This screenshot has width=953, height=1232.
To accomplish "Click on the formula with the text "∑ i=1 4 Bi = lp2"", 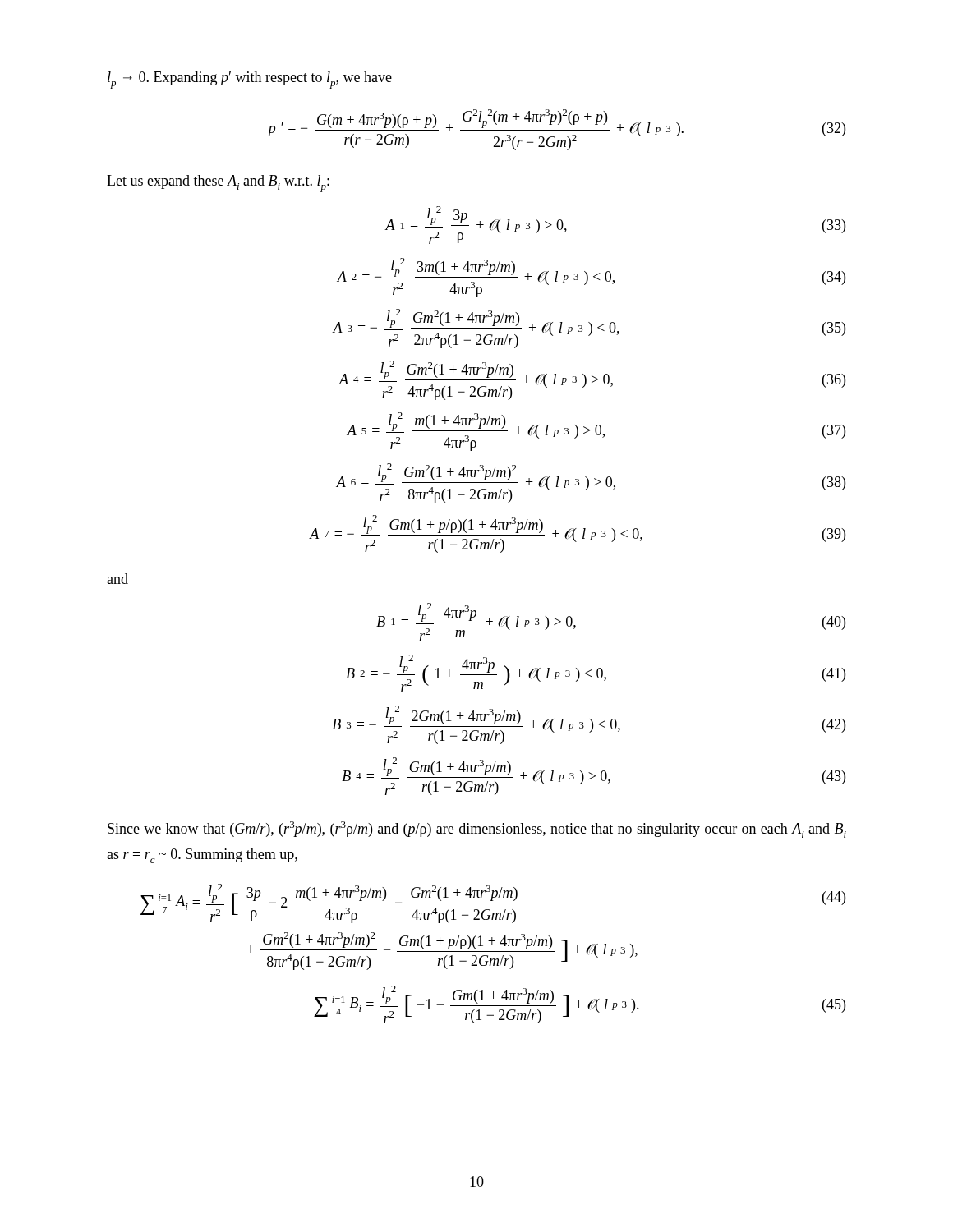I will click(x=476, y=1005).
